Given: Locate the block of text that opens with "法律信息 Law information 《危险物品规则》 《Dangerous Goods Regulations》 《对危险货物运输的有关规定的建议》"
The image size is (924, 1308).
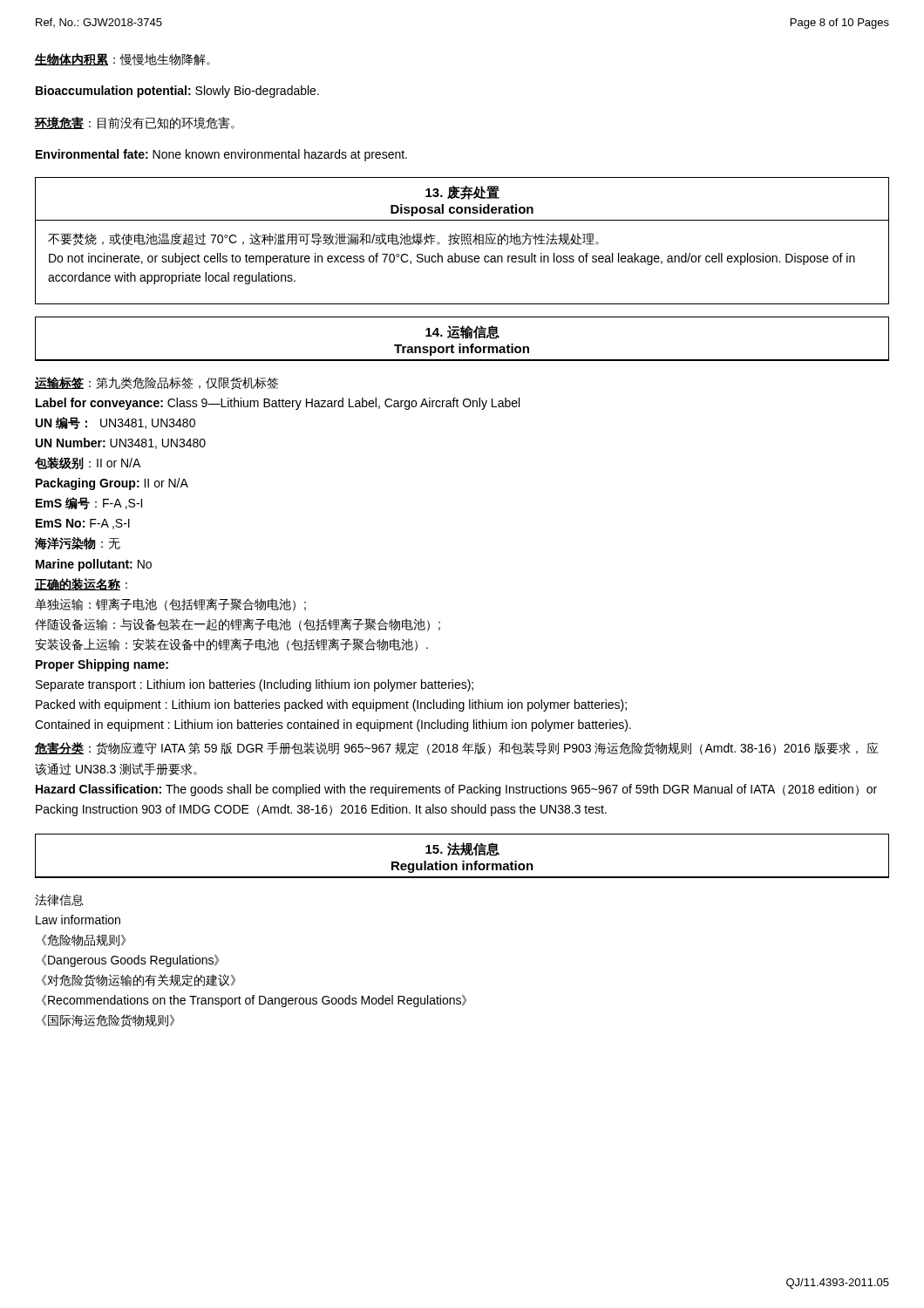Looking at the screenshot, I should coord(59,900).
